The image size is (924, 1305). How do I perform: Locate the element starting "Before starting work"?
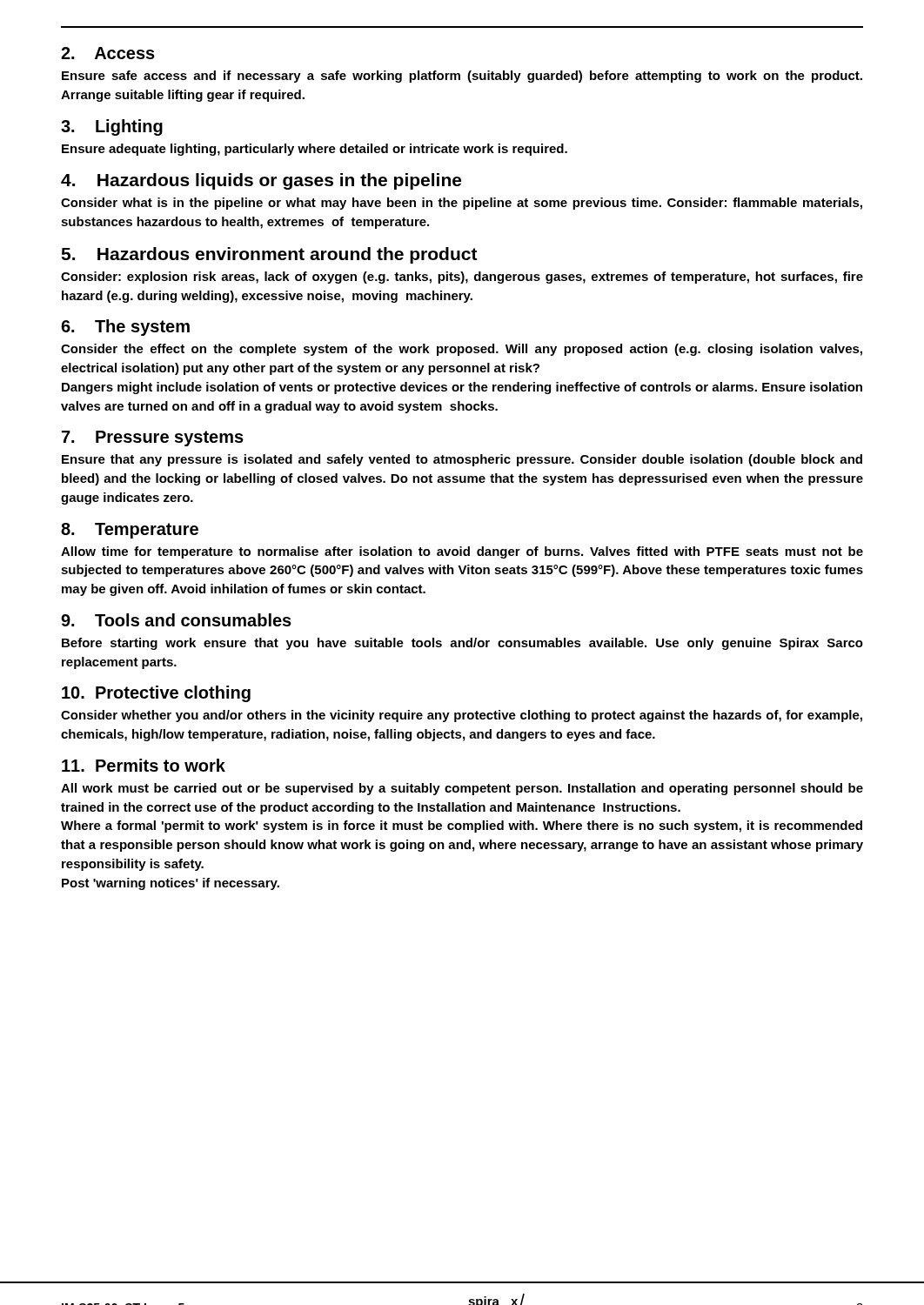pyautogui.click(x=462, y=652)
